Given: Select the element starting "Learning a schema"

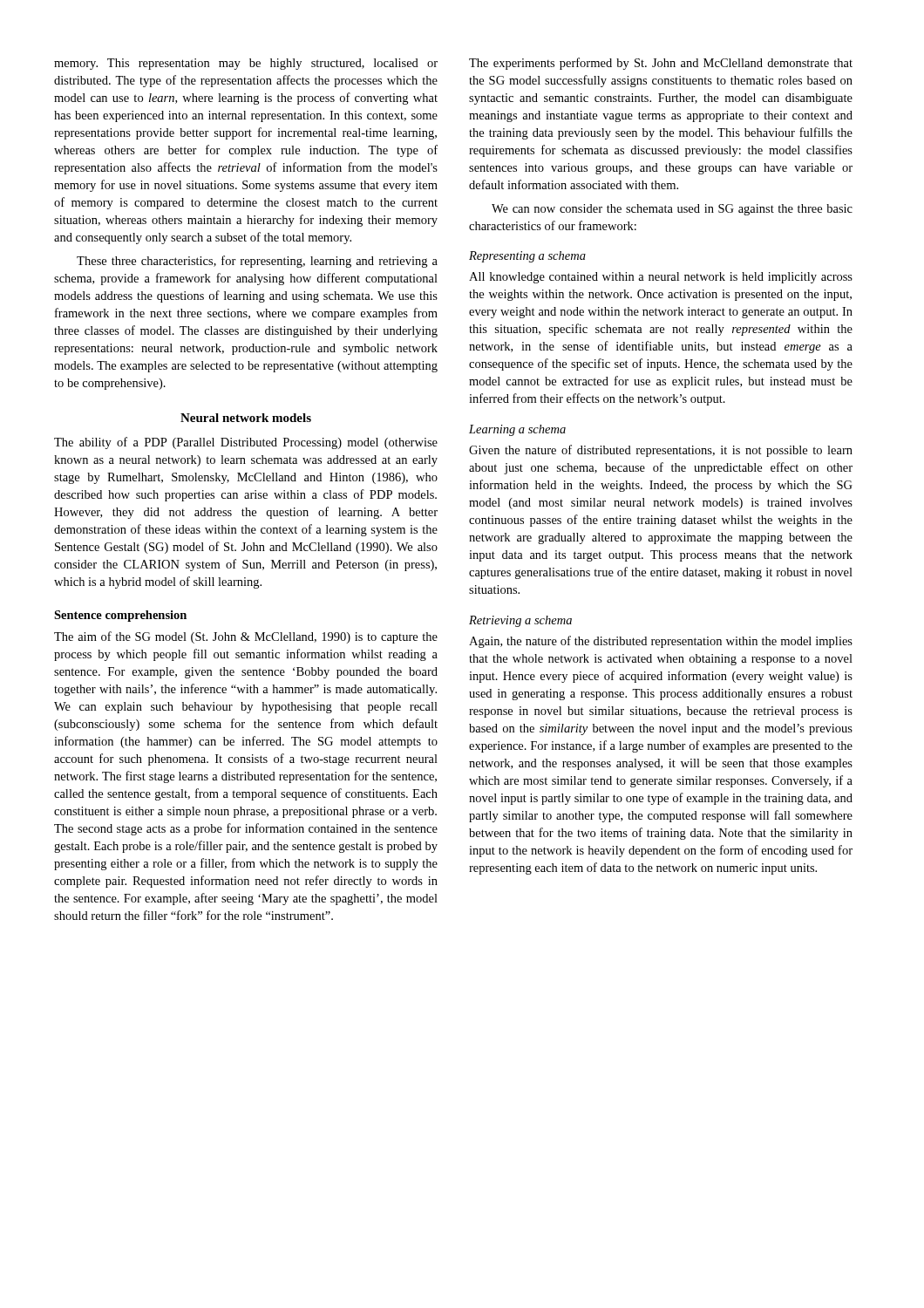Looking at the screenshot, I should [x=517, y=429].
